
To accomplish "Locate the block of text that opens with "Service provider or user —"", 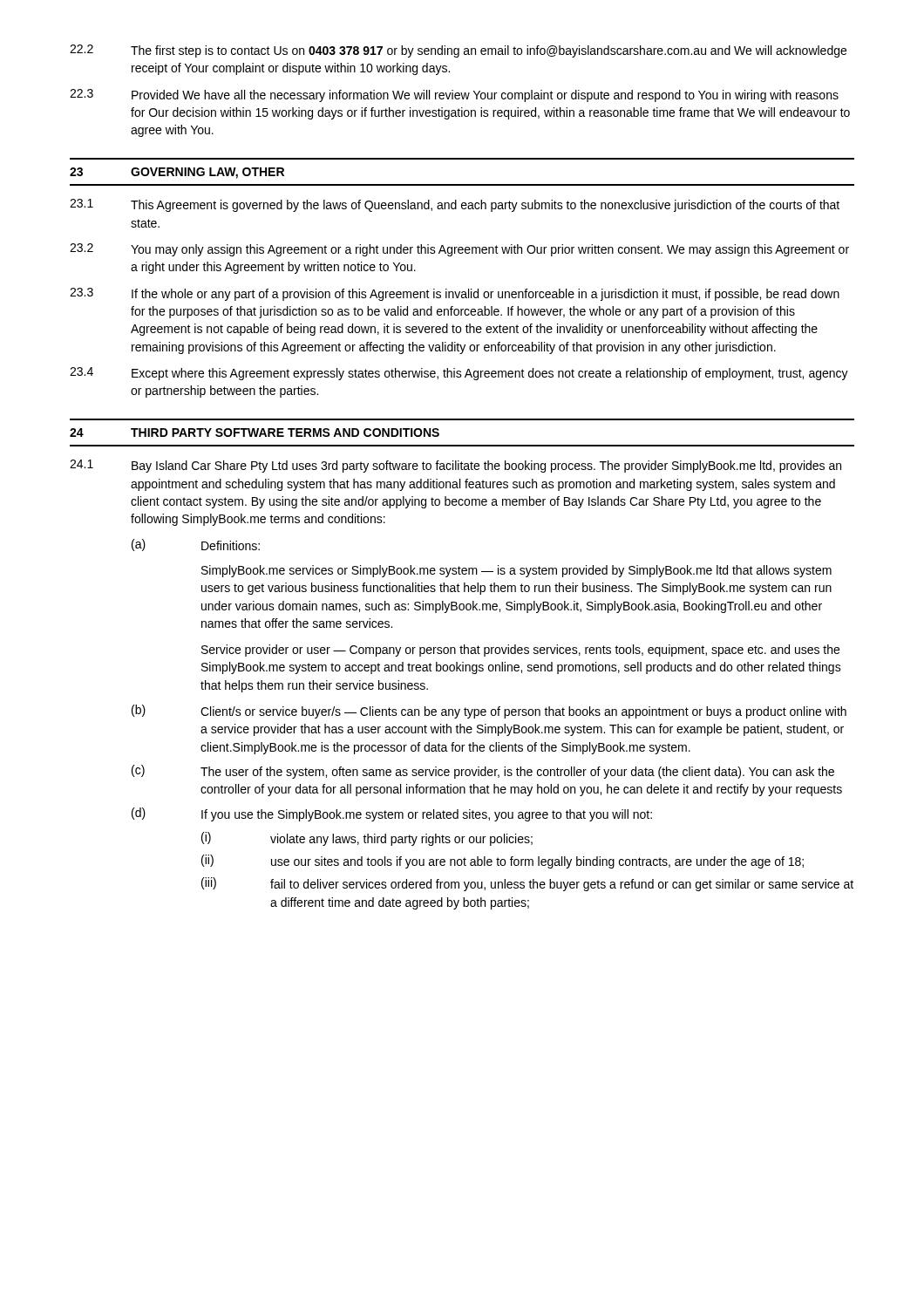I will coord(521,667).
